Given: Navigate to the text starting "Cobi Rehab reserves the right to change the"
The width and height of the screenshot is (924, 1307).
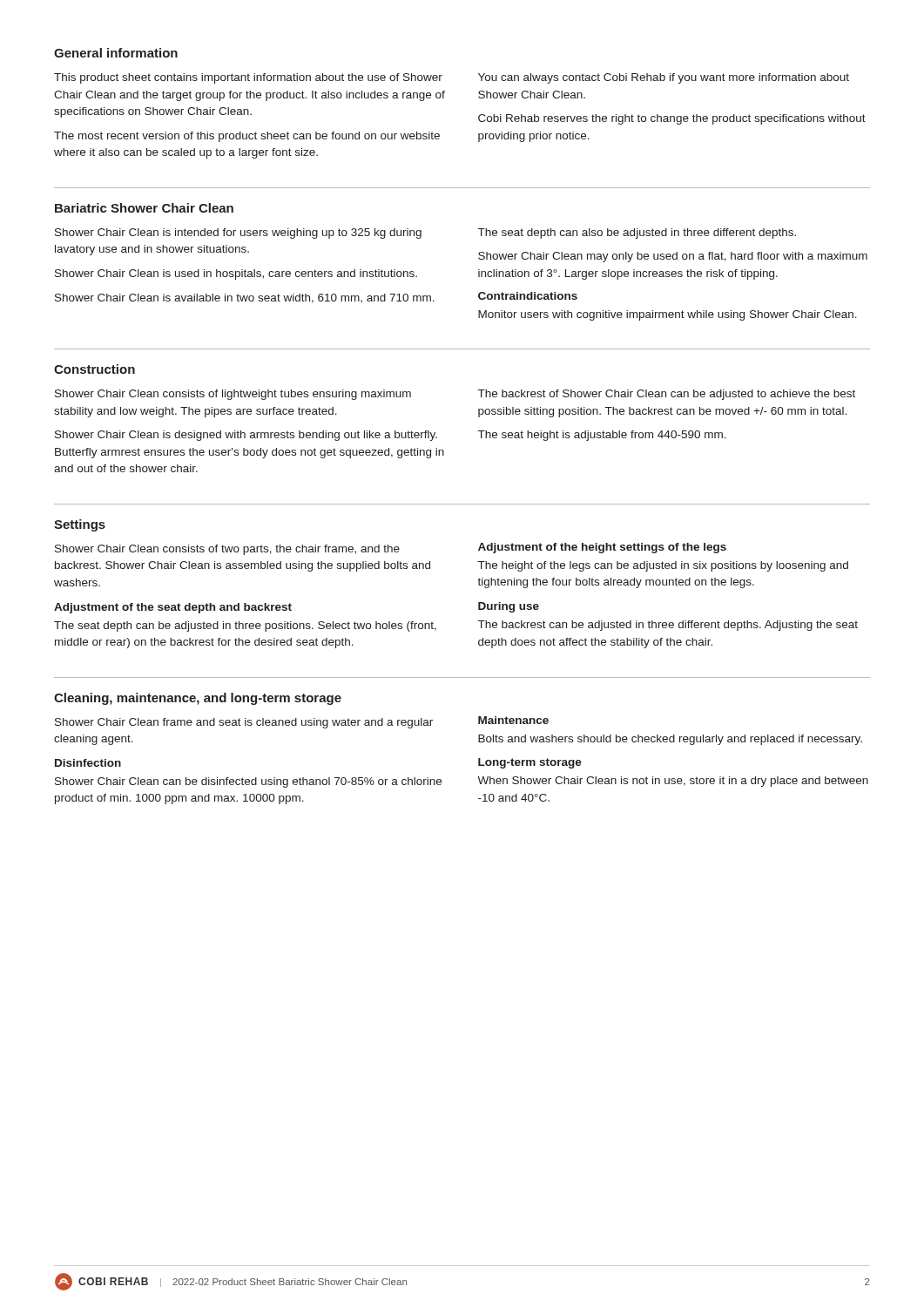Looking at the screenshot, I should click(x=674, y=127).
